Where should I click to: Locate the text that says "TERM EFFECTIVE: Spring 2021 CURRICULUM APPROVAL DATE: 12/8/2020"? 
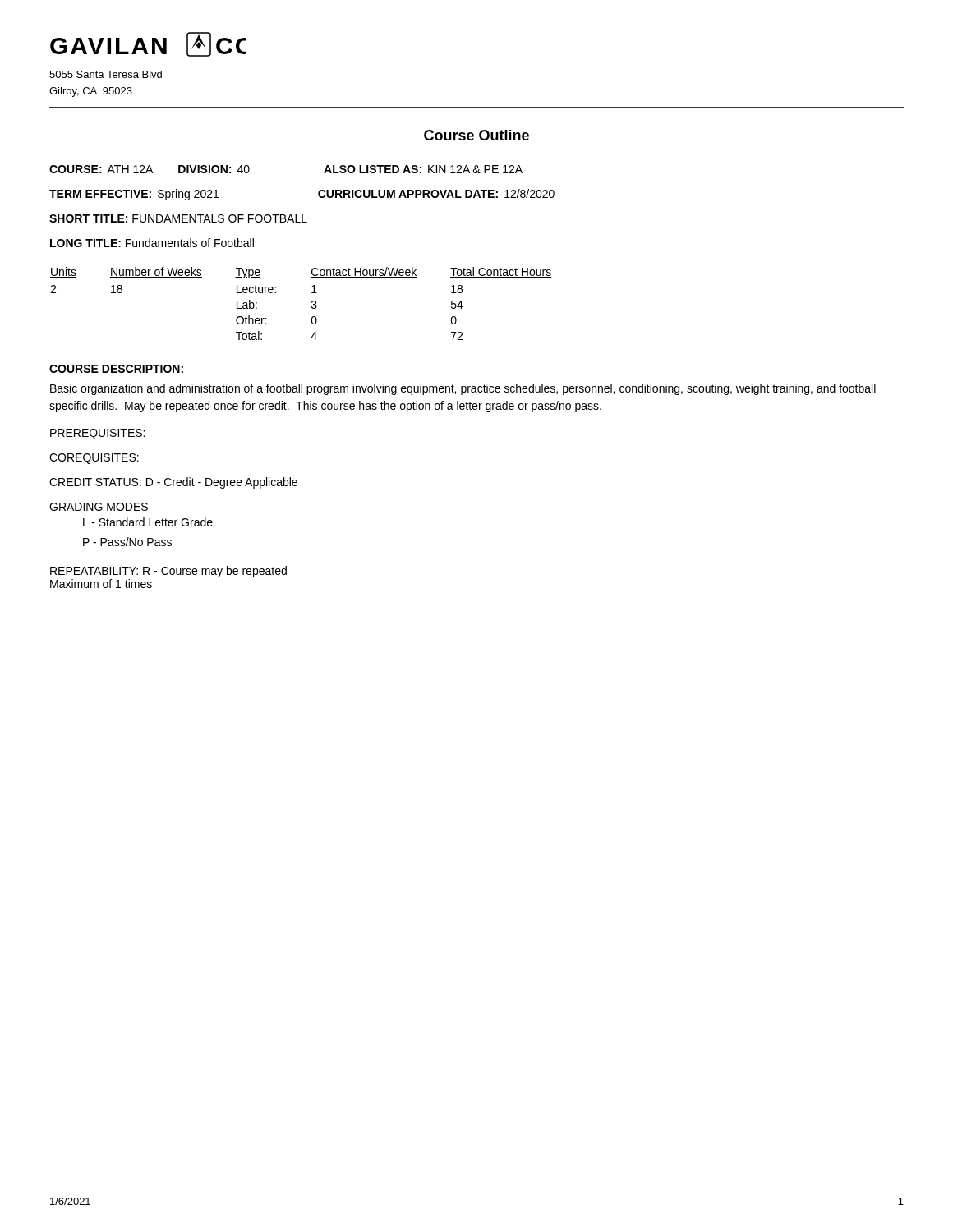tap(131, 194)
